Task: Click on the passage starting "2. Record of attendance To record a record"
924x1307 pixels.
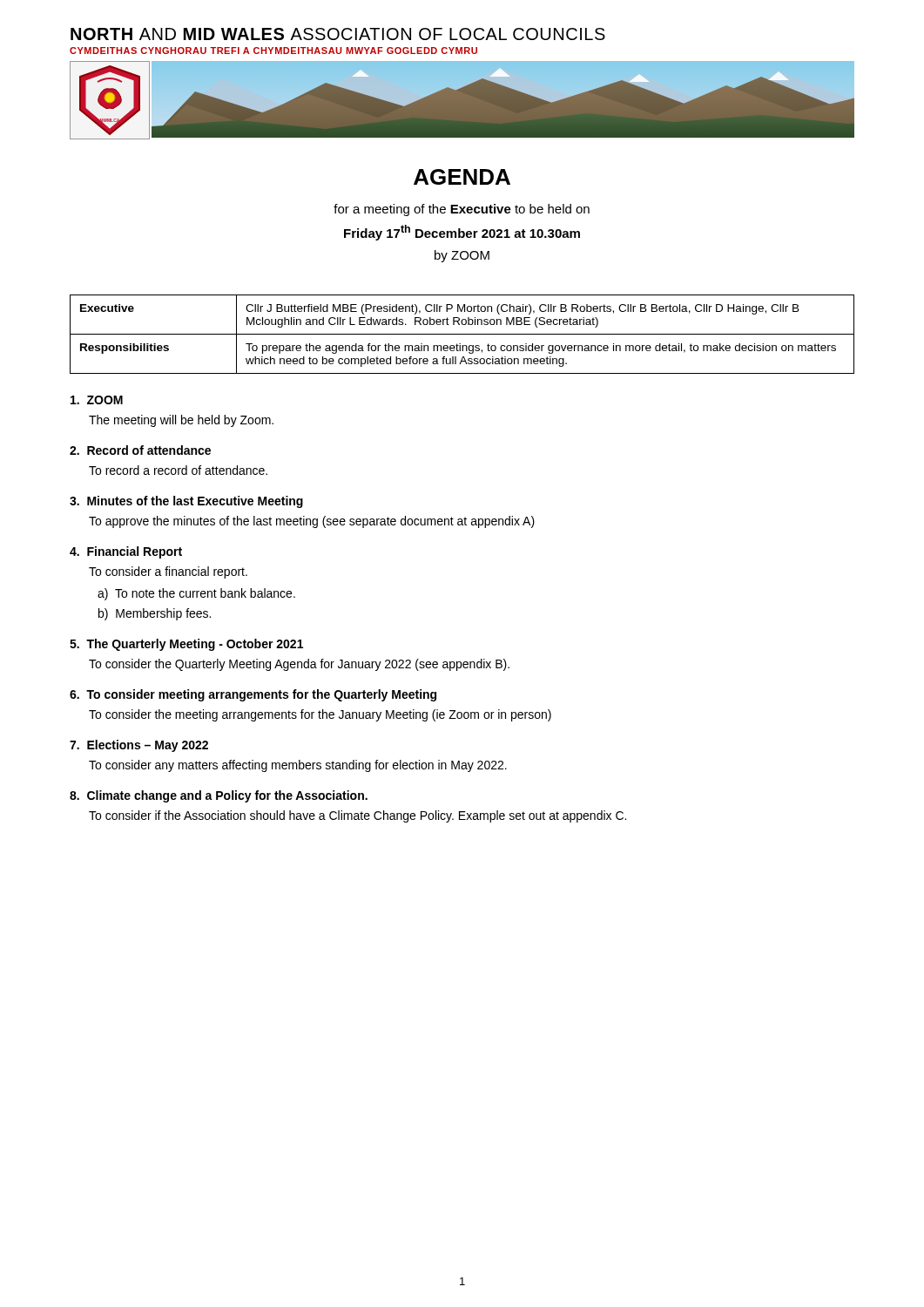Action: tap(140, 450)
